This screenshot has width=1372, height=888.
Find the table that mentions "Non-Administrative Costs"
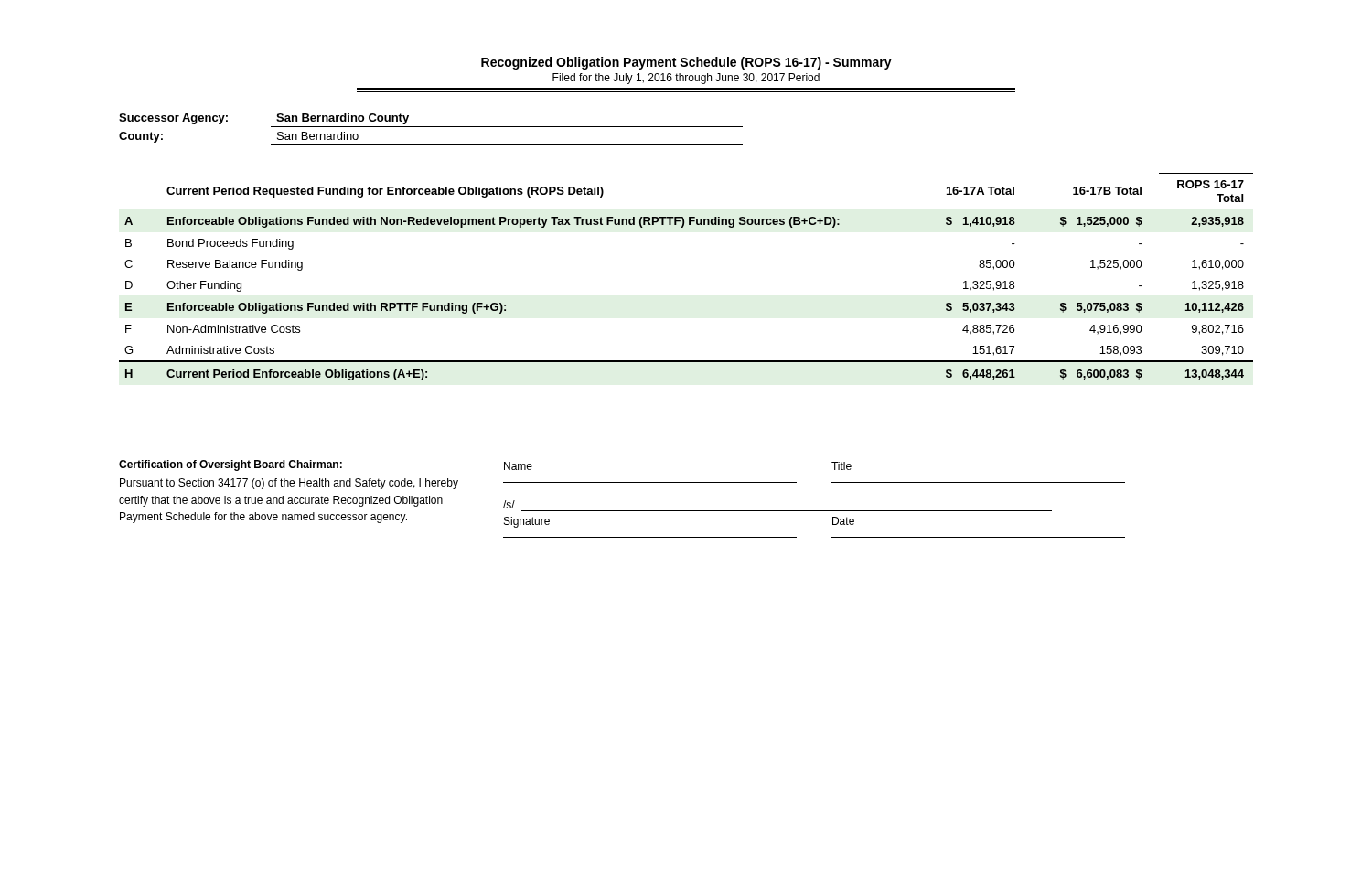click(686, 279)
